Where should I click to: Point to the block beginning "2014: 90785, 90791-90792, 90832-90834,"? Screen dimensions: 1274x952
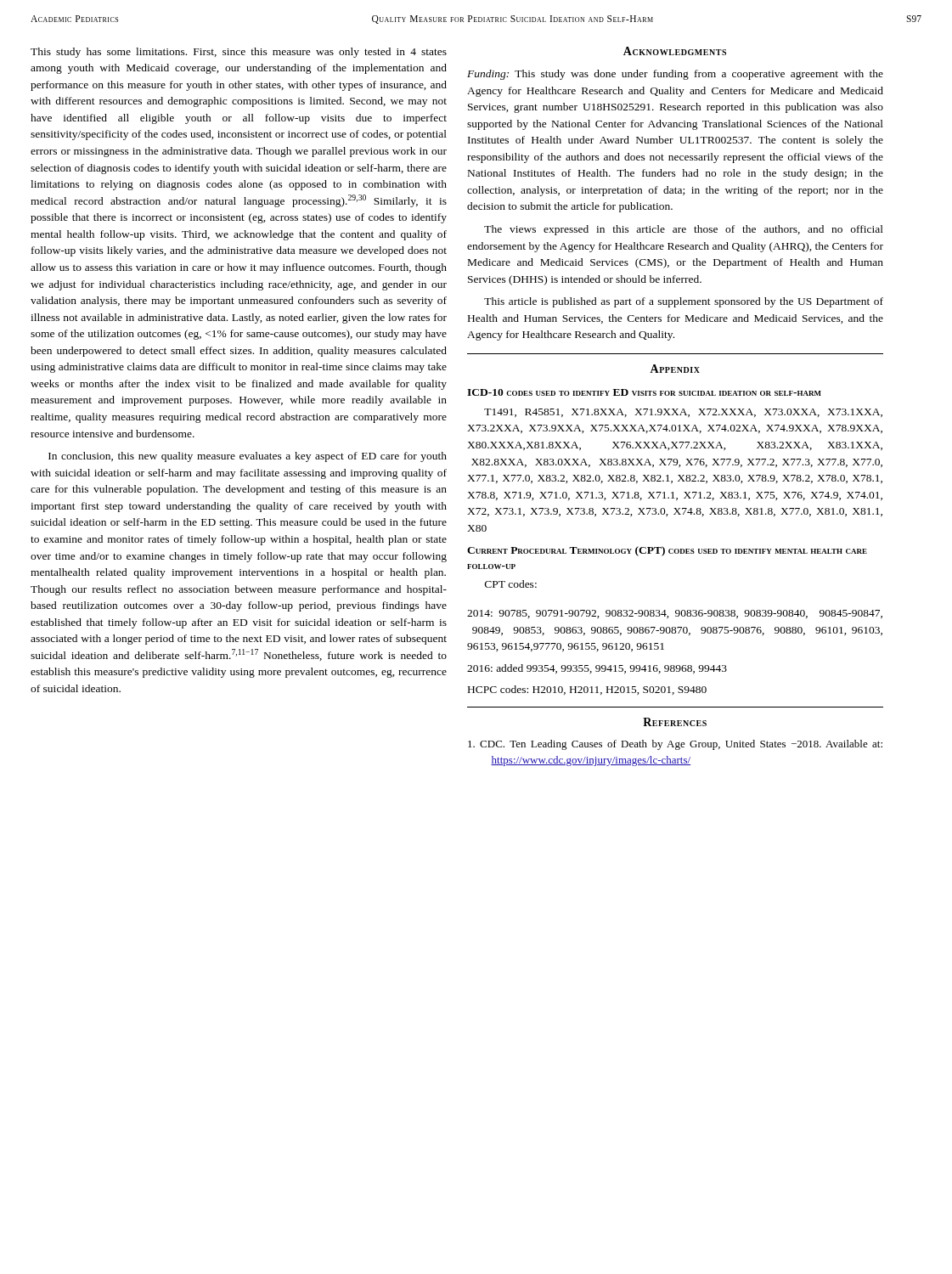click(x=675, y=630)
